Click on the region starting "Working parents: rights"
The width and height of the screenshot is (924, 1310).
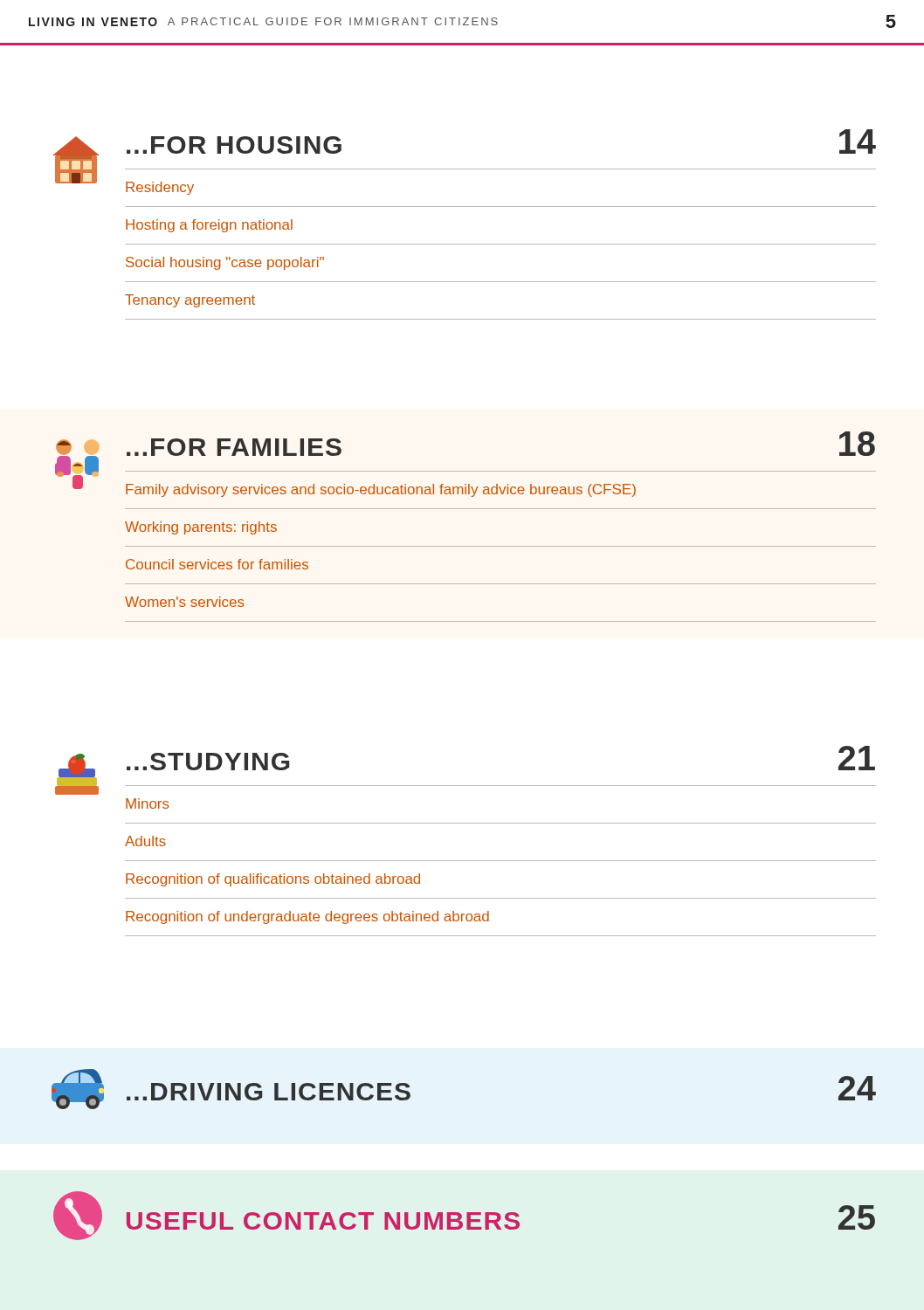coord(201,527)
